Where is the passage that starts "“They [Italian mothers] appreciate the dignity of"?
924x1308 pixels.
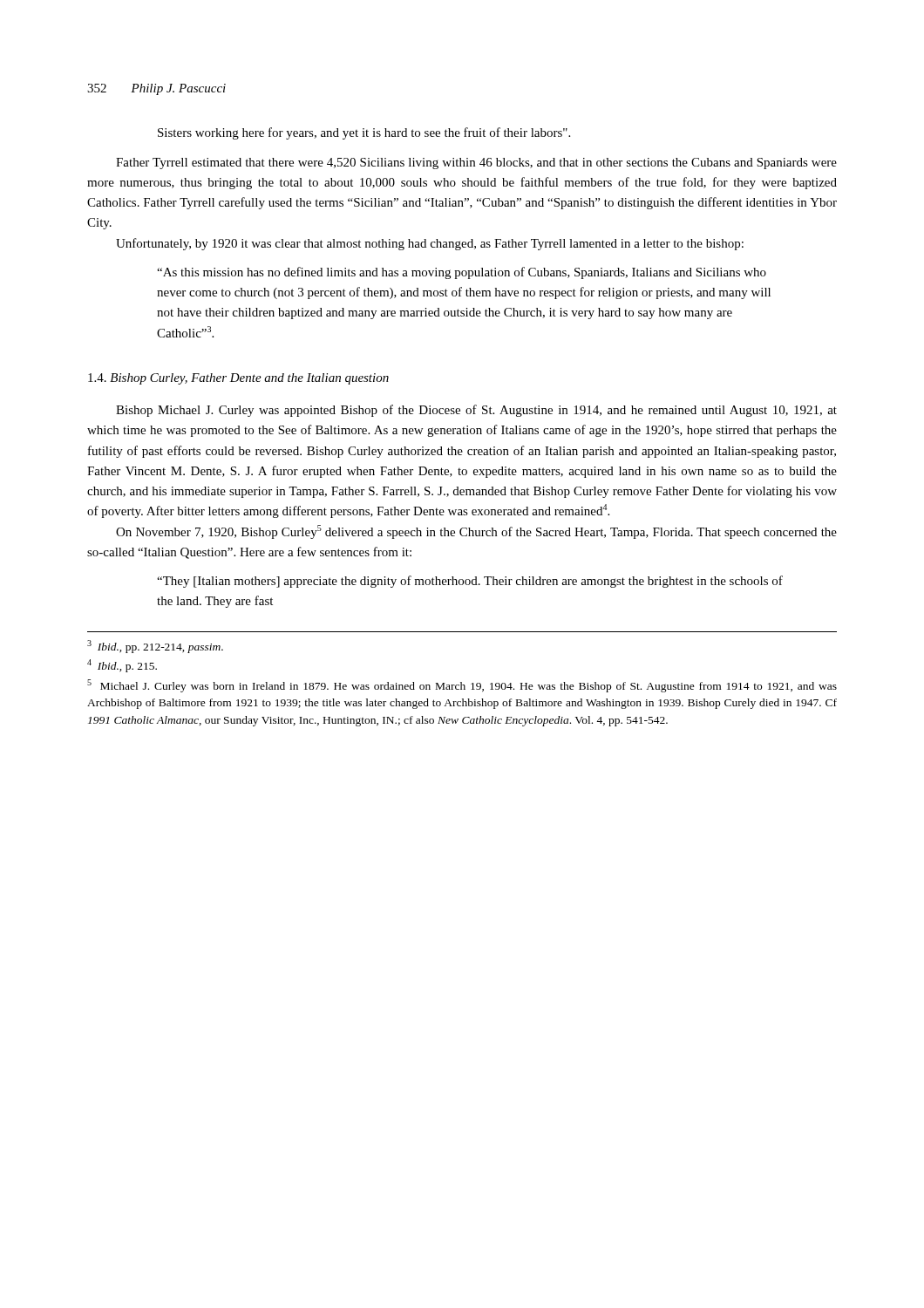coord(471,591)
